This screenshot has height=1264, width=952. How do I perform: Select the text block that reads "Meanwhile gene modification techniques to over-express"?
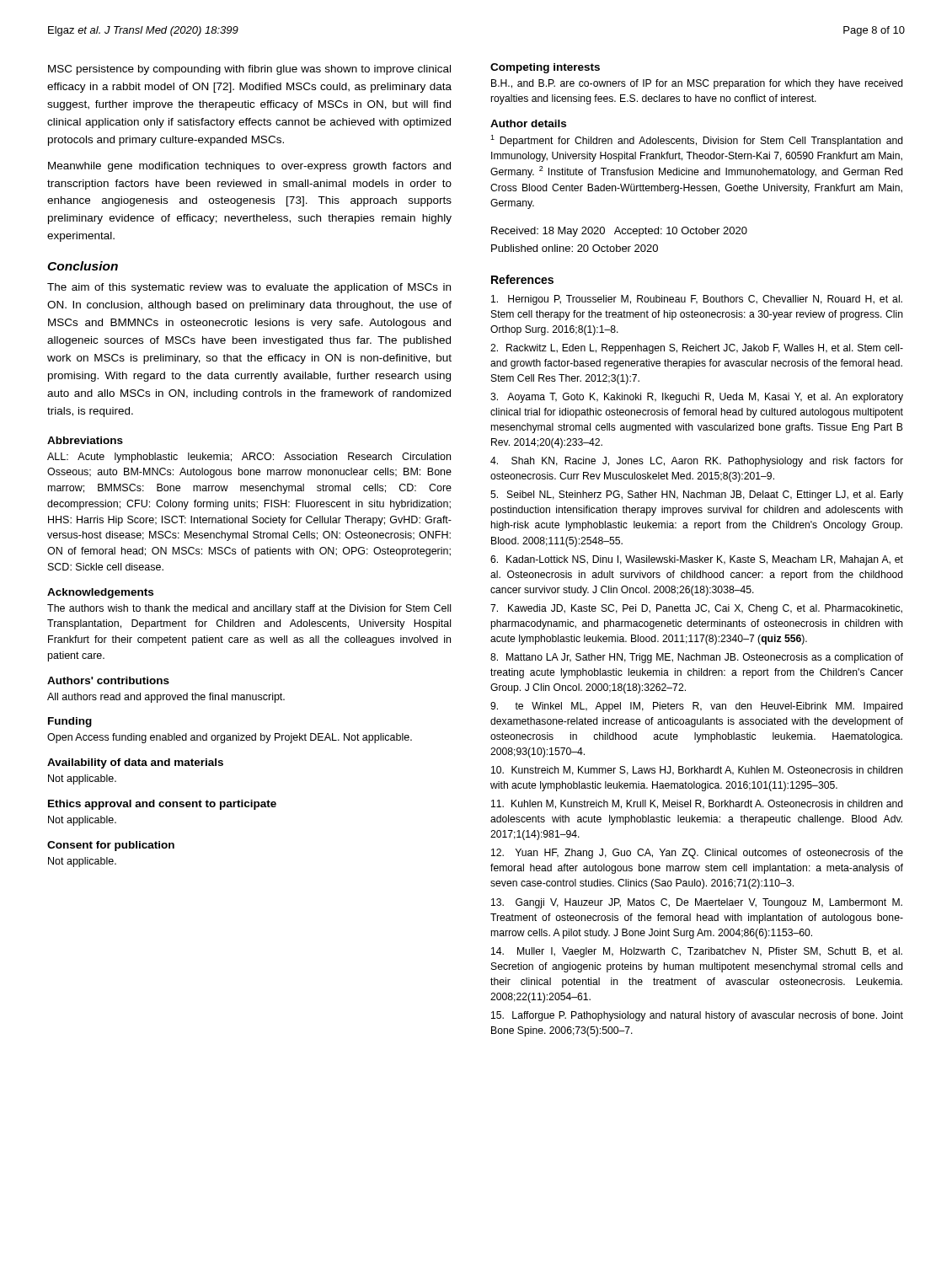point(249,201)
